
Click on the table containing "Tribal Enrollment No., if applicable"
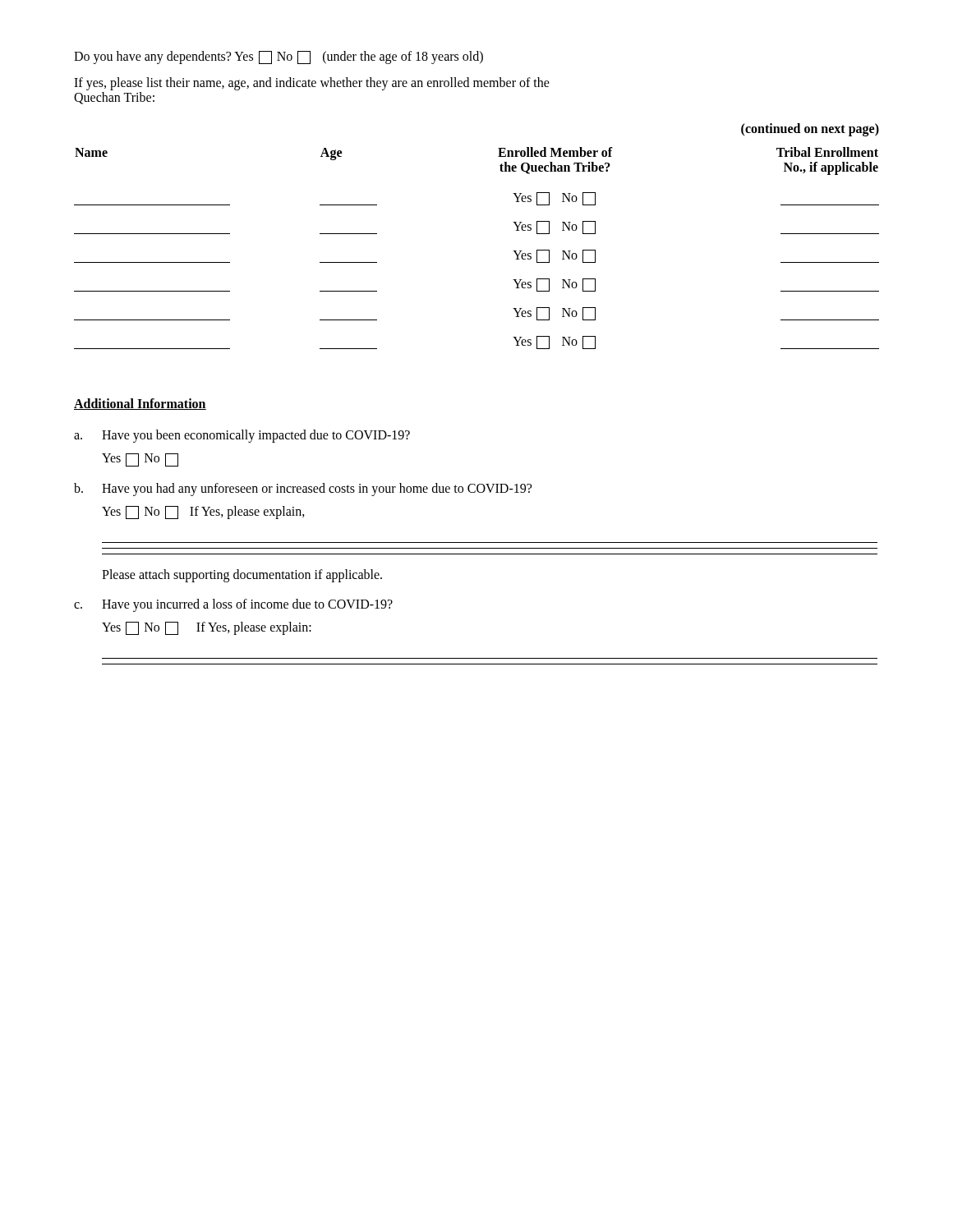coord(476,250)
